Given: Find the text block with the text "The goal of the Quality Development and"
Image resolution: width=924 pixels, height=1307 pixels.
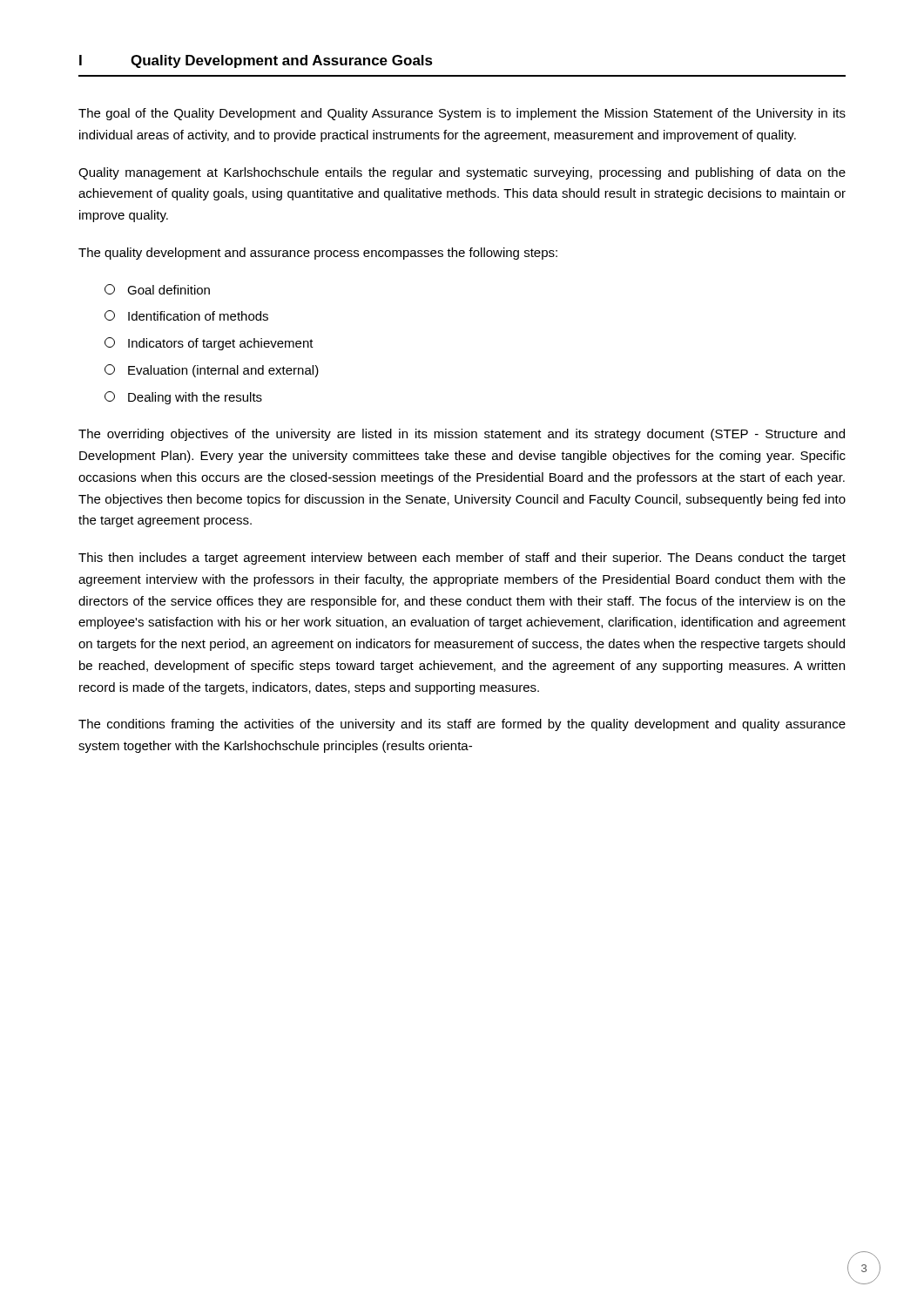Looking at the screenshot, I should pyautogui.click(x=462, y=124).
